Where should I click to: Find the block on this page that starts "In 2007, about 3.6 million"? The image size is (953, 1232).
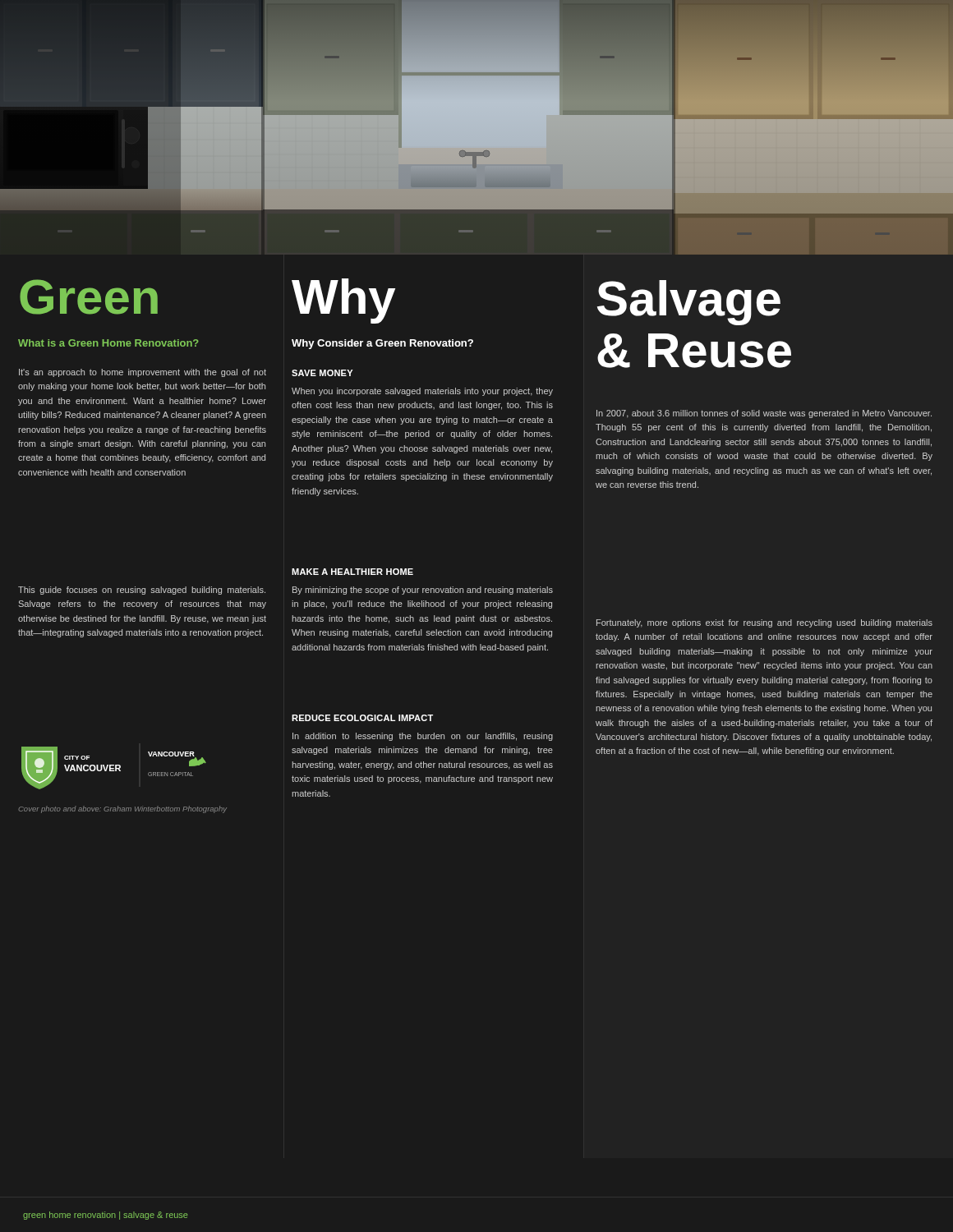point(764,449)
